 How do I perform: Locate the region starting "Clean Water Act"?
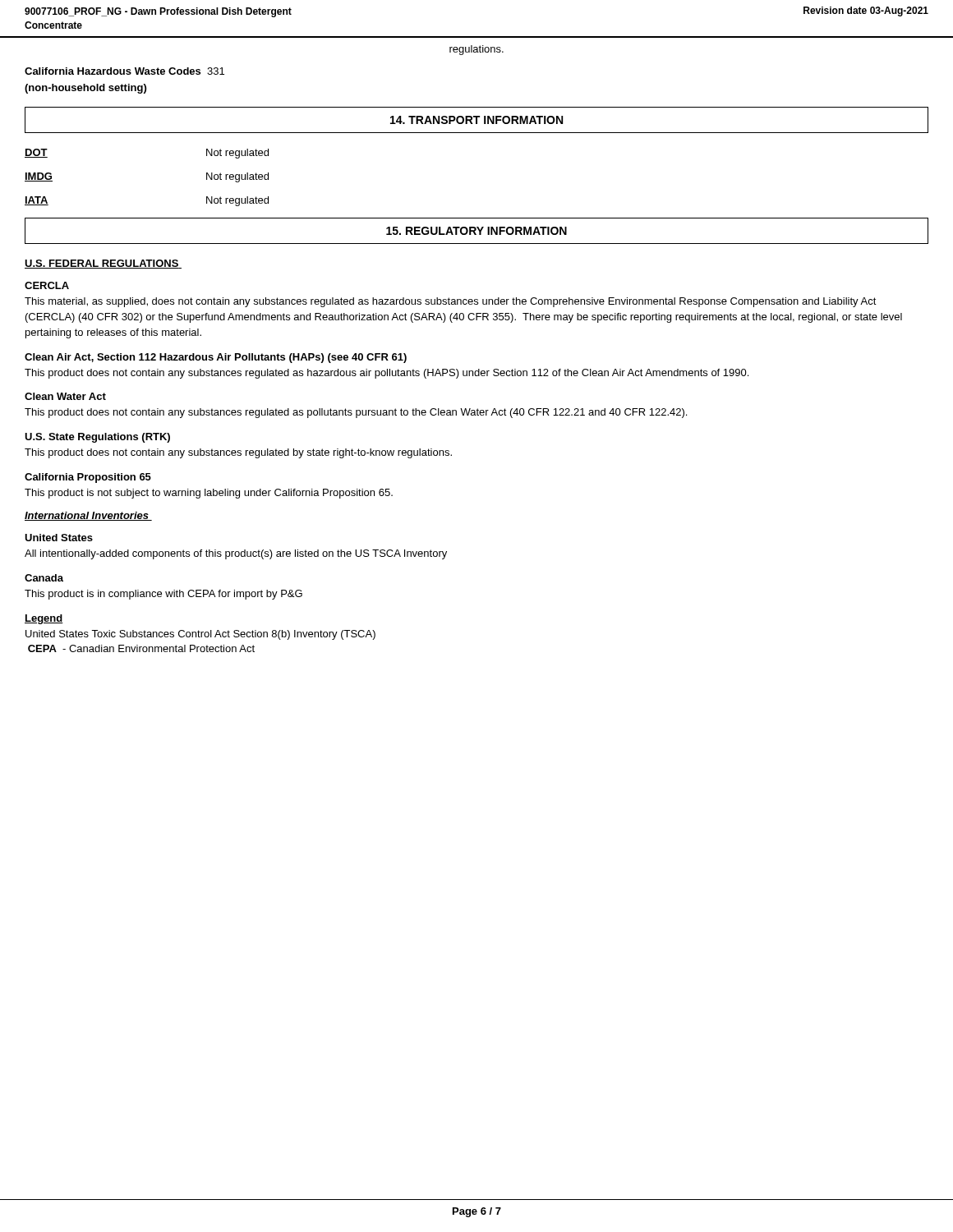pos(65,397)
